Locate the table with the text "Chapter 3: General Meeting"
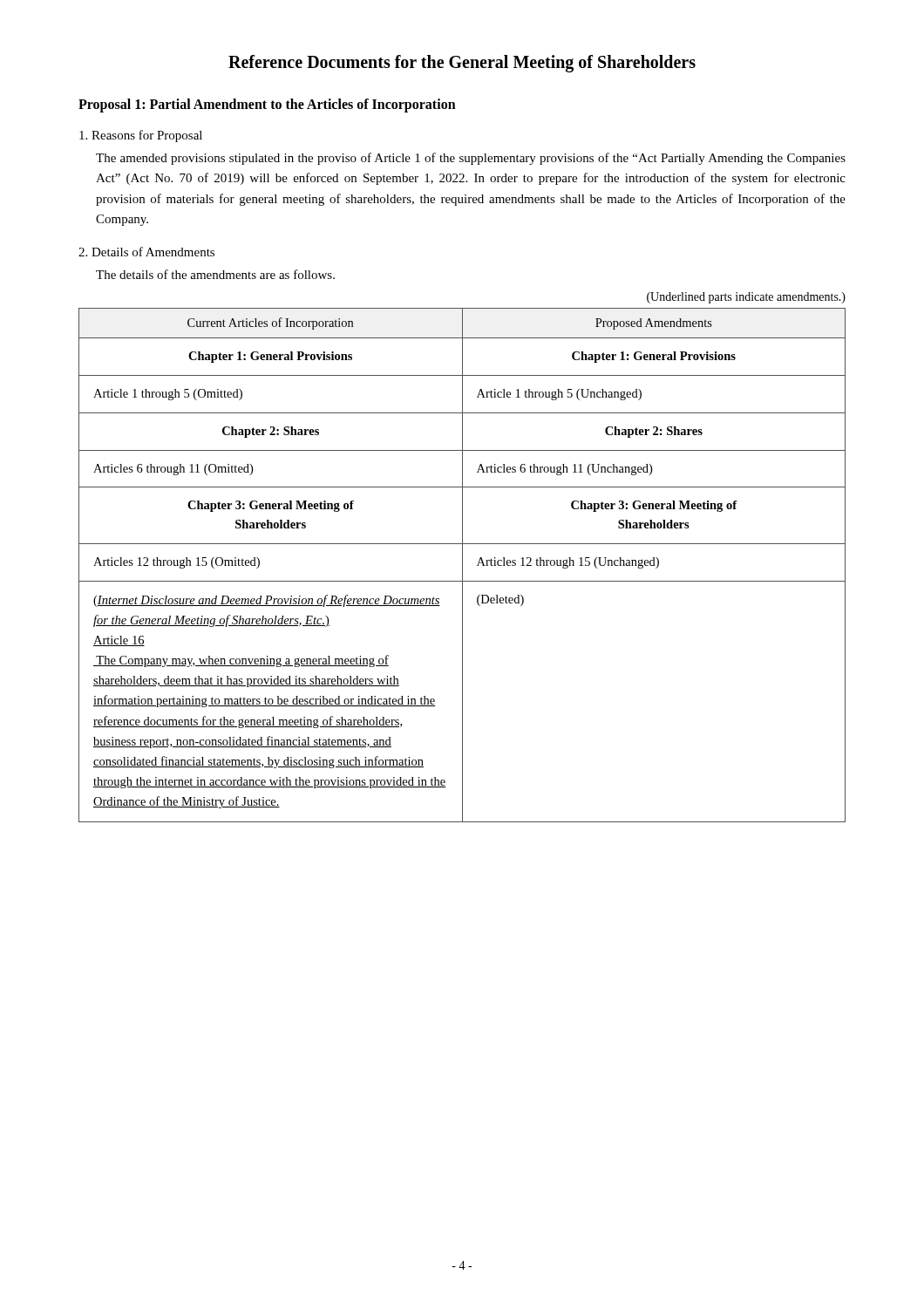Screen dimensions: 1308x924 coord(462,565)
